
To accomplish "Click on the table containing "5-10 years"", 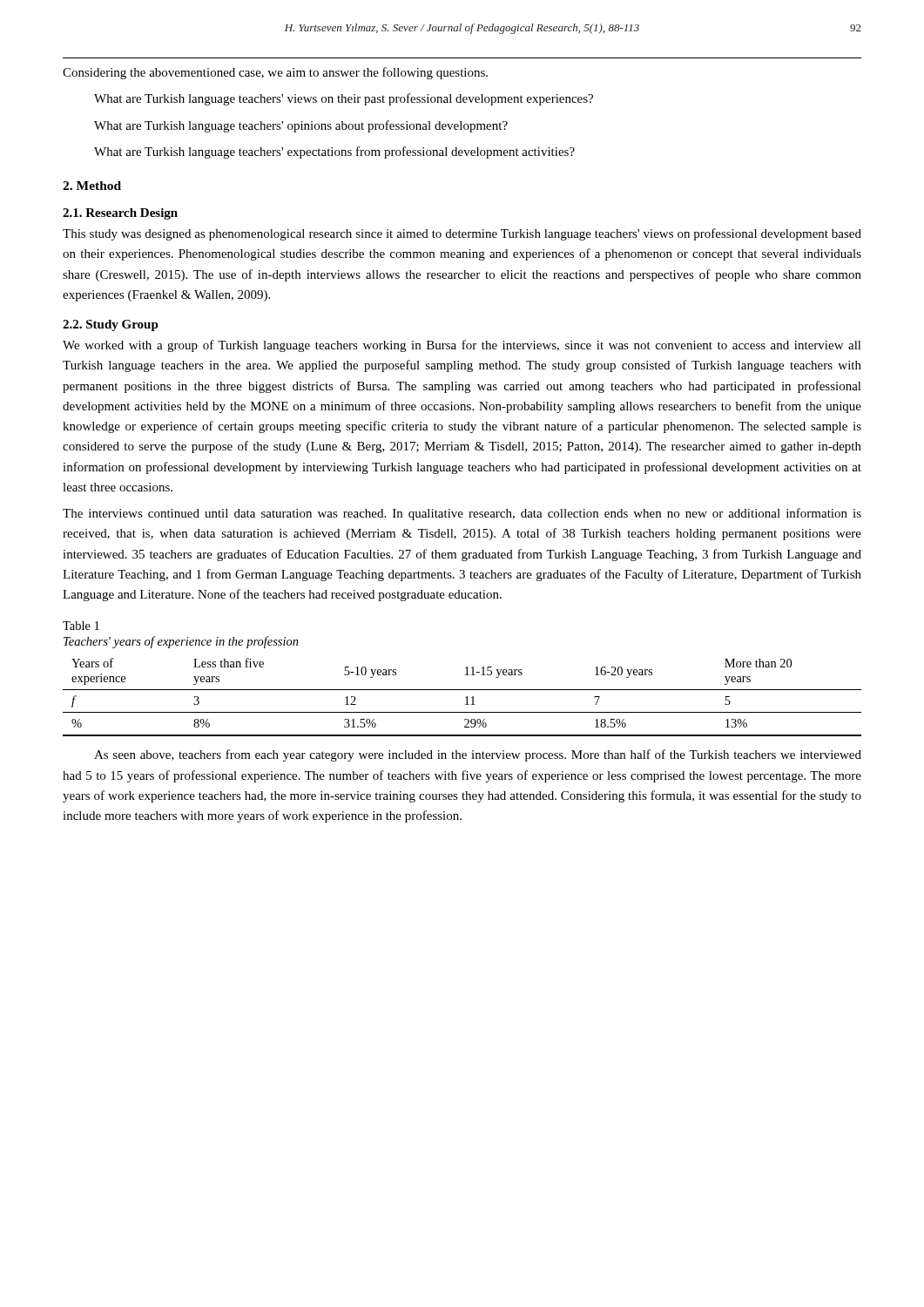I will coord(462,695).
